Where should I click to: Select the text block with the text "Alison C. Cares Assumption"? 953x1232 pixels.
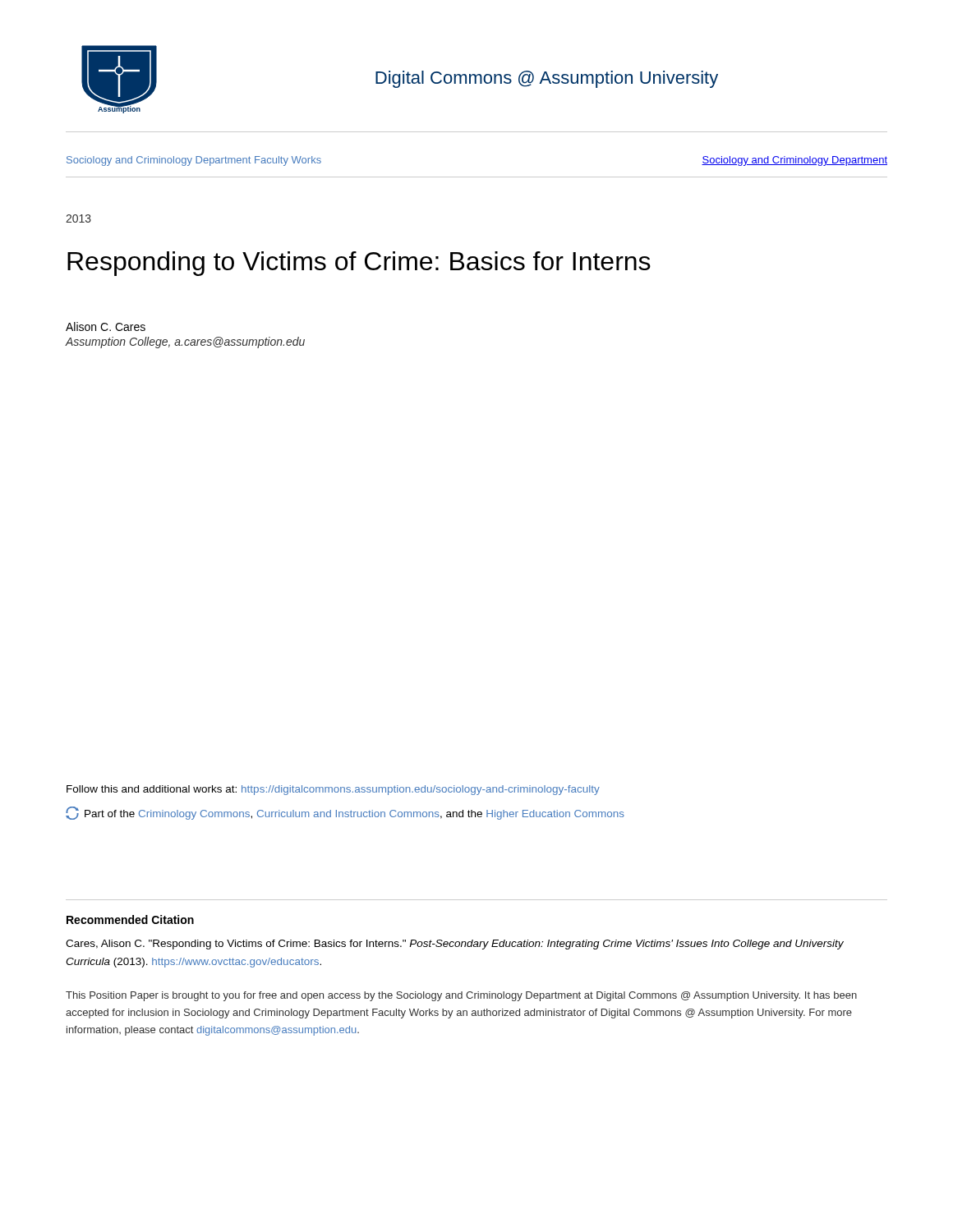pos(185,334)
